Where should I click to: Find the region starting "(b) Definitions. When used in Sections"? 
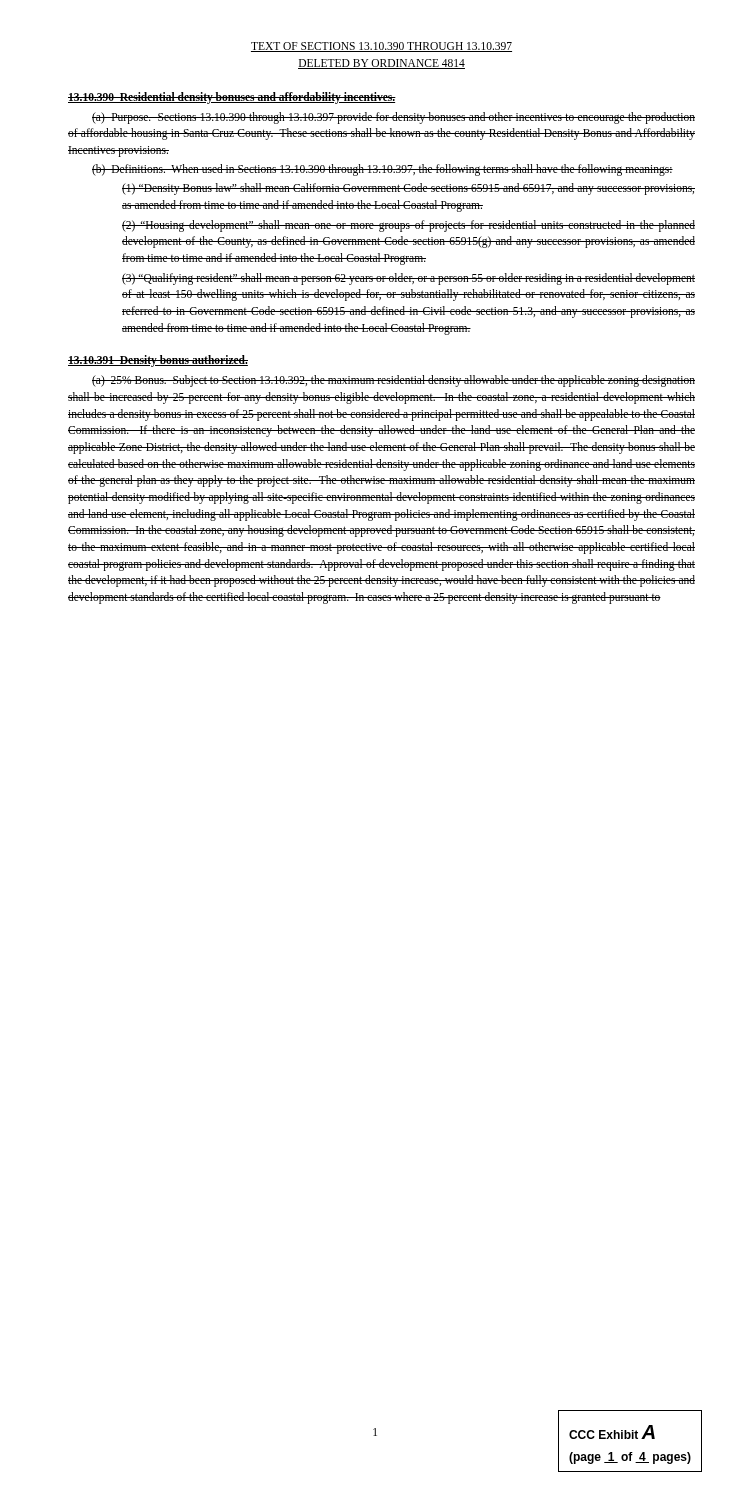382,169
